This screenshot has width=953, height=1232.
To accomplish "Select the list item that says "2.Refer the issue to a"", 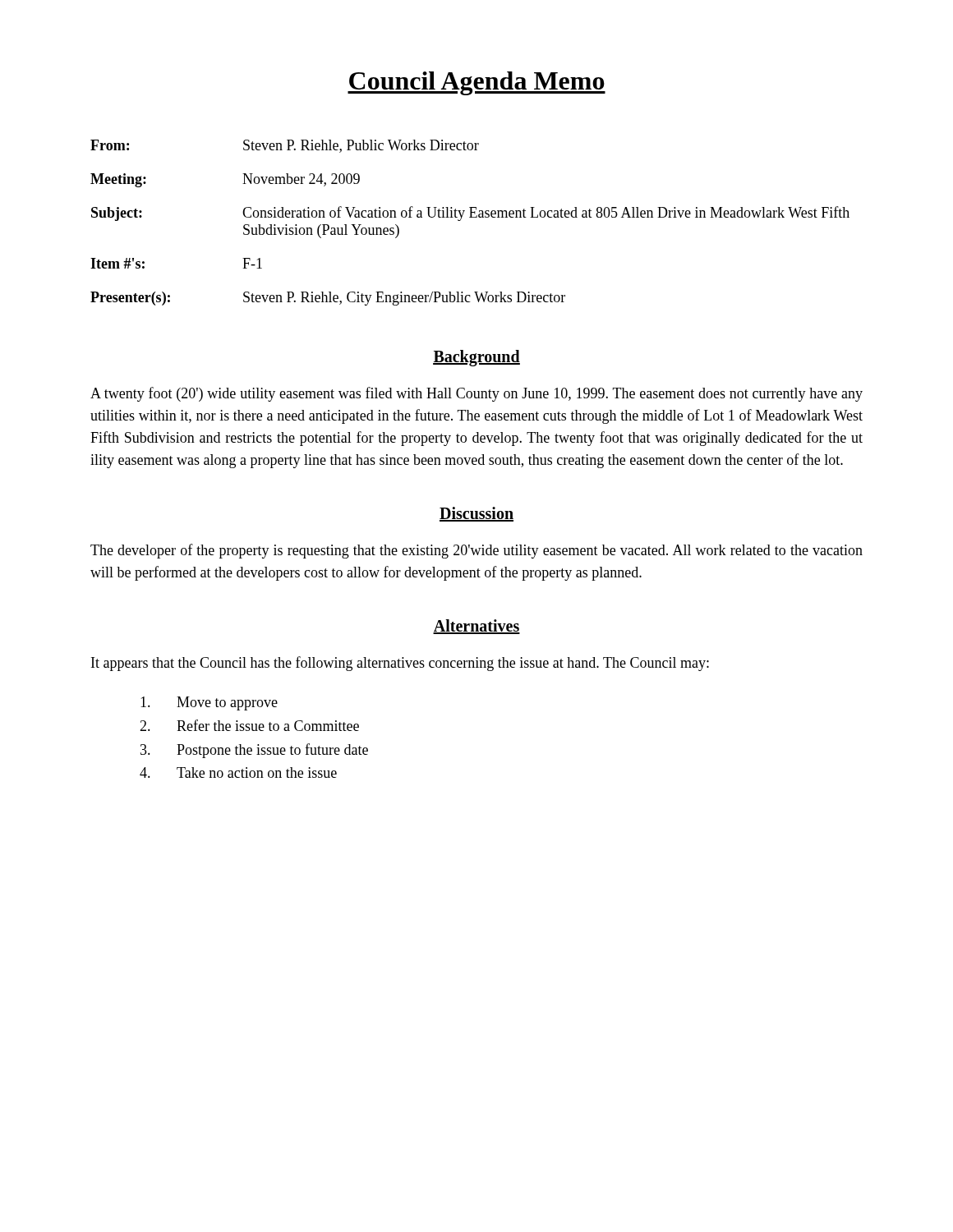I will click(250, 726).
